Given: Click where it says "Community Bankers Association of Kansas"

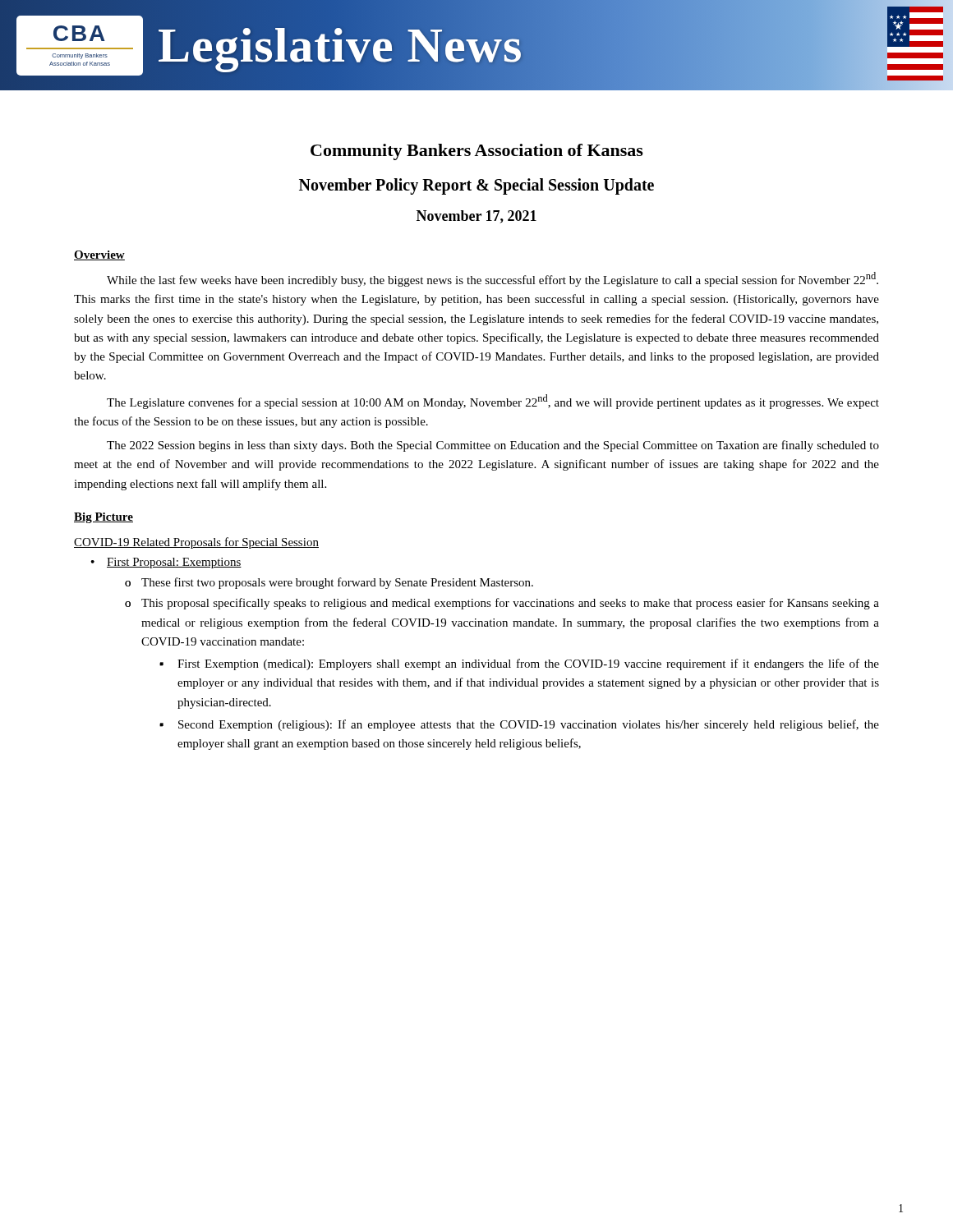Looking at the screenshot, I should [476, 150].
